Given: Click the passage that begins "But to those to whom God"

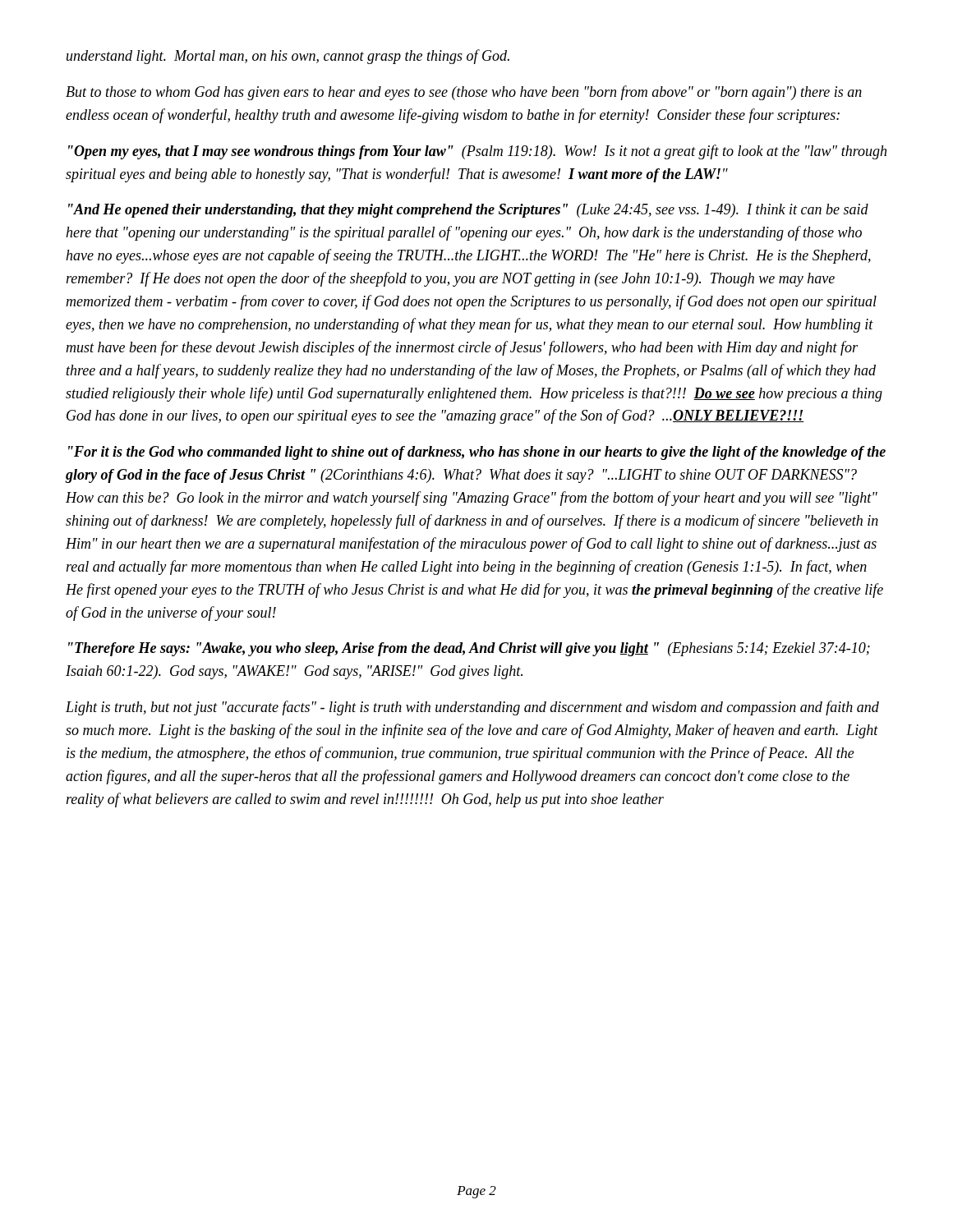Looking at the screenshot, I should click(464, 103).
